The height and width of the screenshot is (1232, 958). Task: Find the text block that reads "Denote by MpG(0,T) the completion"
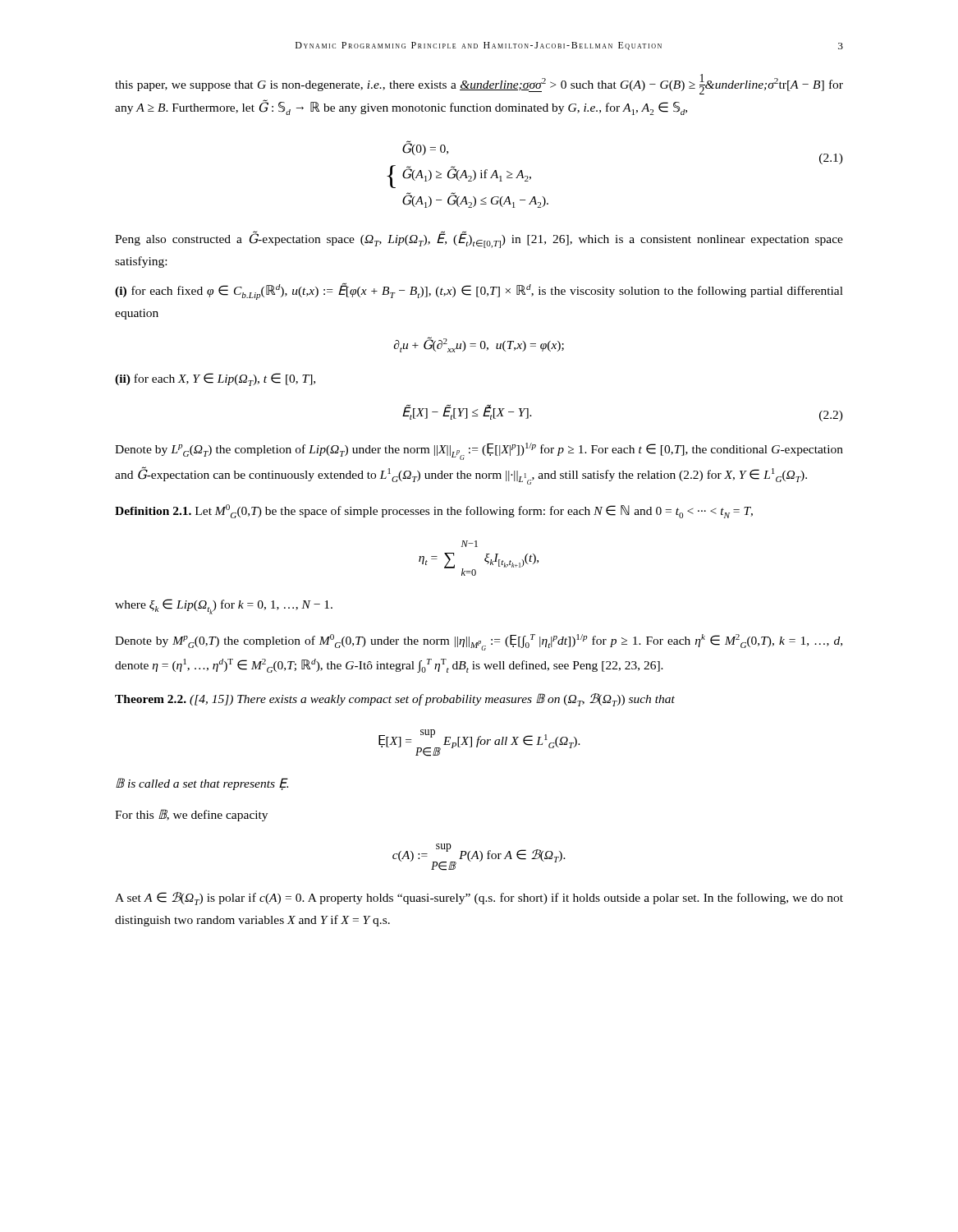(479, 653)
